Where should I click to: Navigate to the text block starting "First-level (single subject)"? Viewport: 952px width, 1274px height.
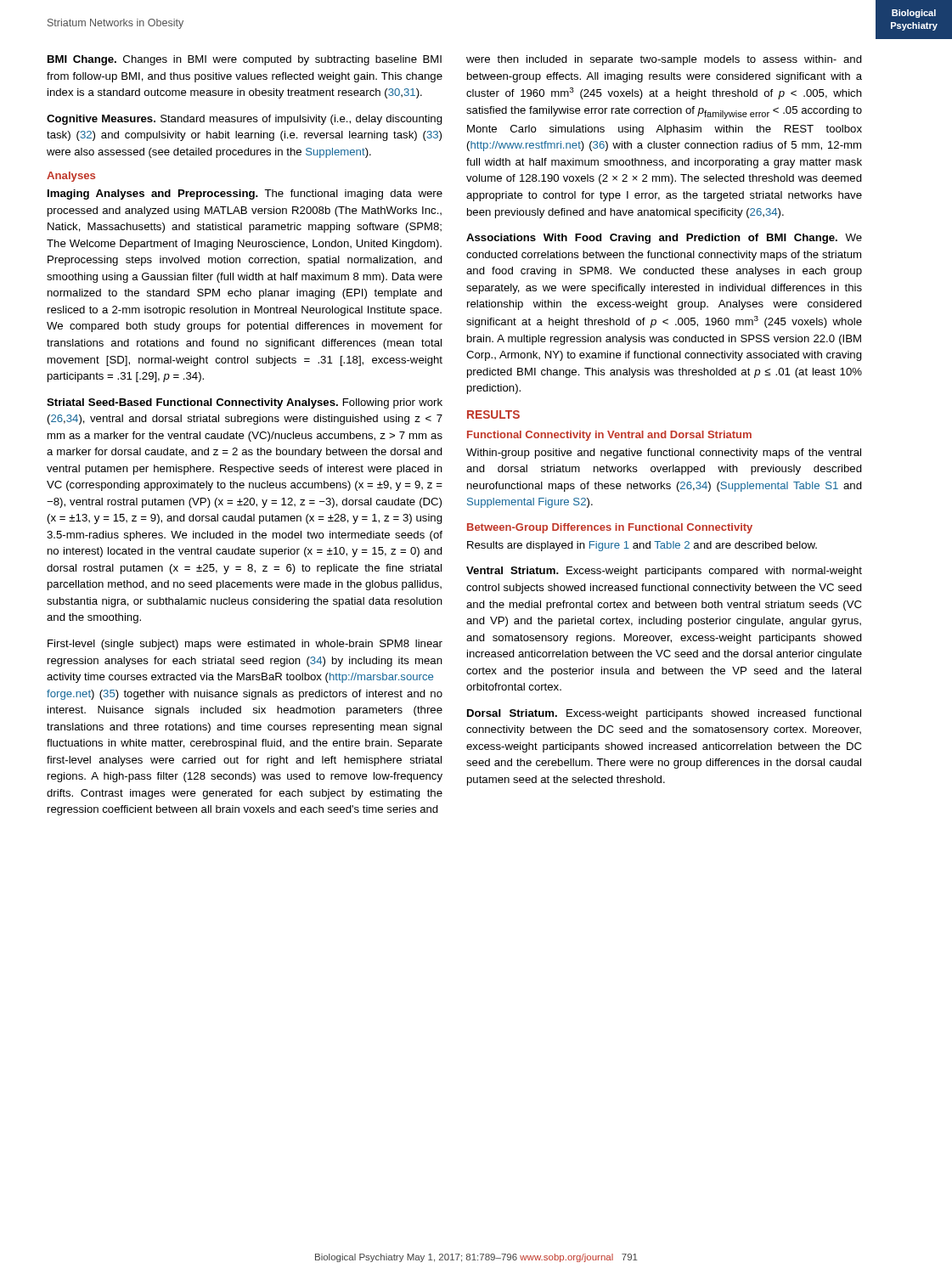point(245,726)
